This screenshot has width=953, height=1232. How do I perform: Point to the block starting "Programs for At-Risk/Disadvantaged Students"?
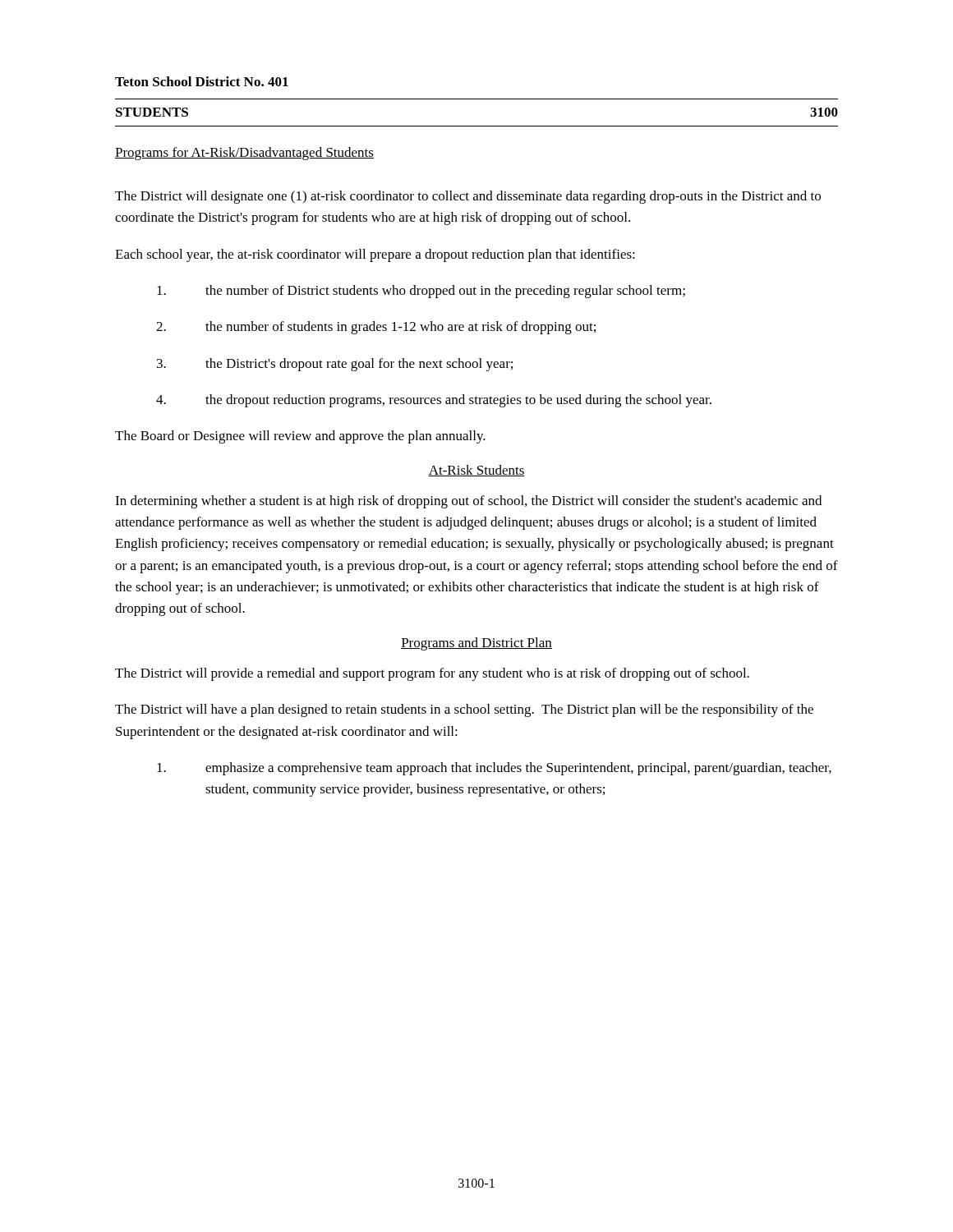click(244, 153)
